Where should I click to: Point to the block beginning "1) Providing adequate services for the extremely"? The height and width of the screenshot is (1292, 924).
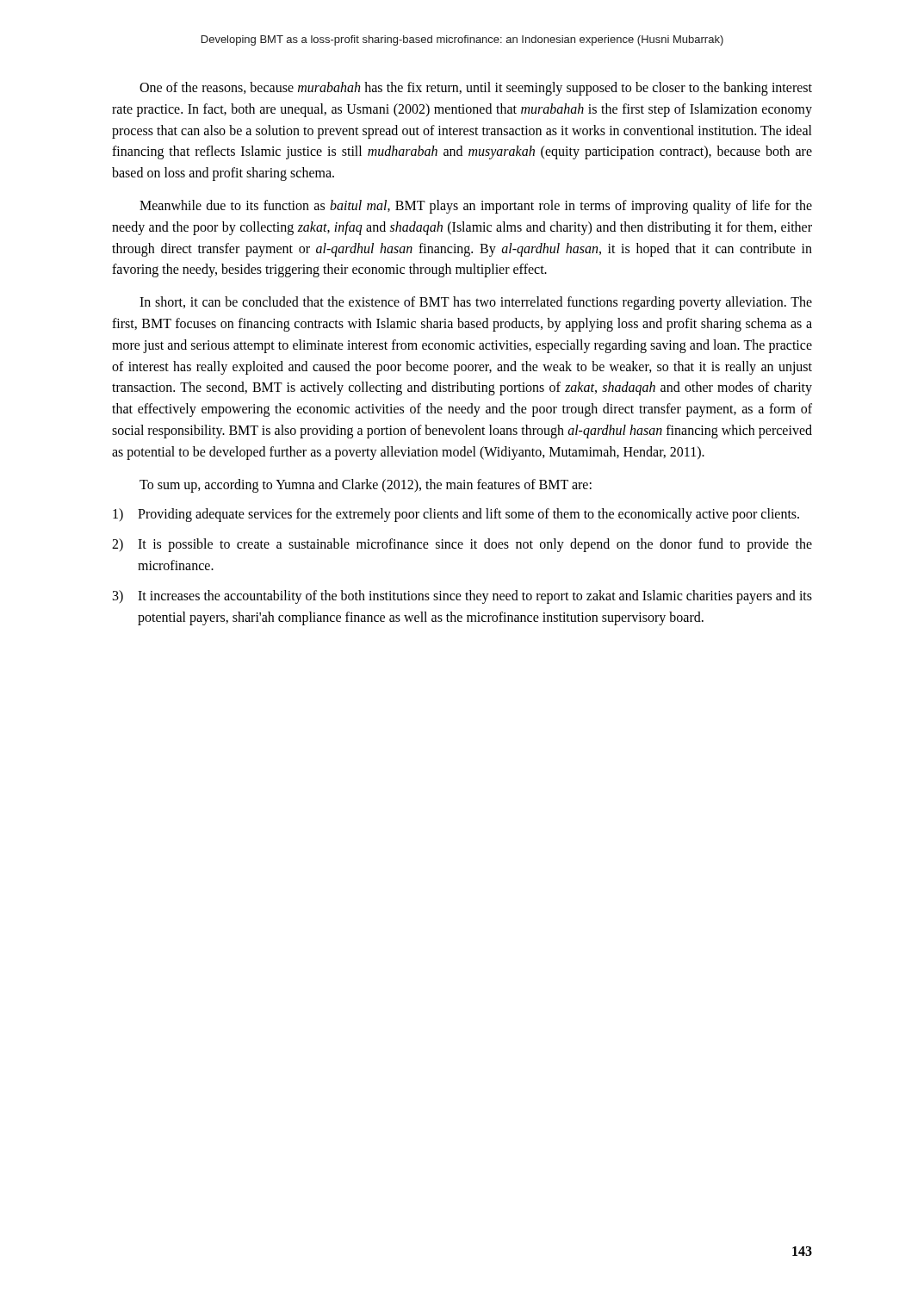(462, 515)
